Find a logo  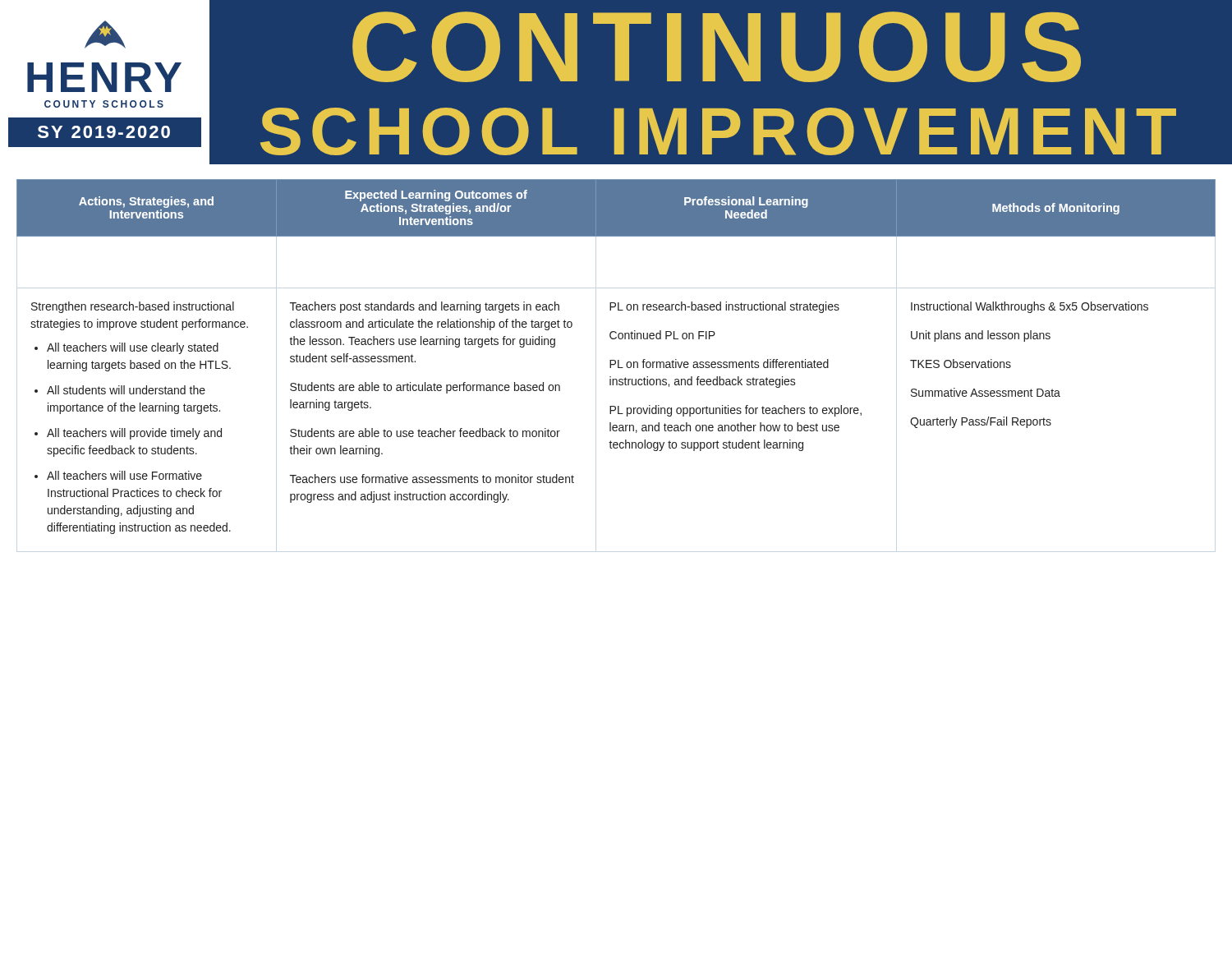pyautogui.click(x=616, y=82)
